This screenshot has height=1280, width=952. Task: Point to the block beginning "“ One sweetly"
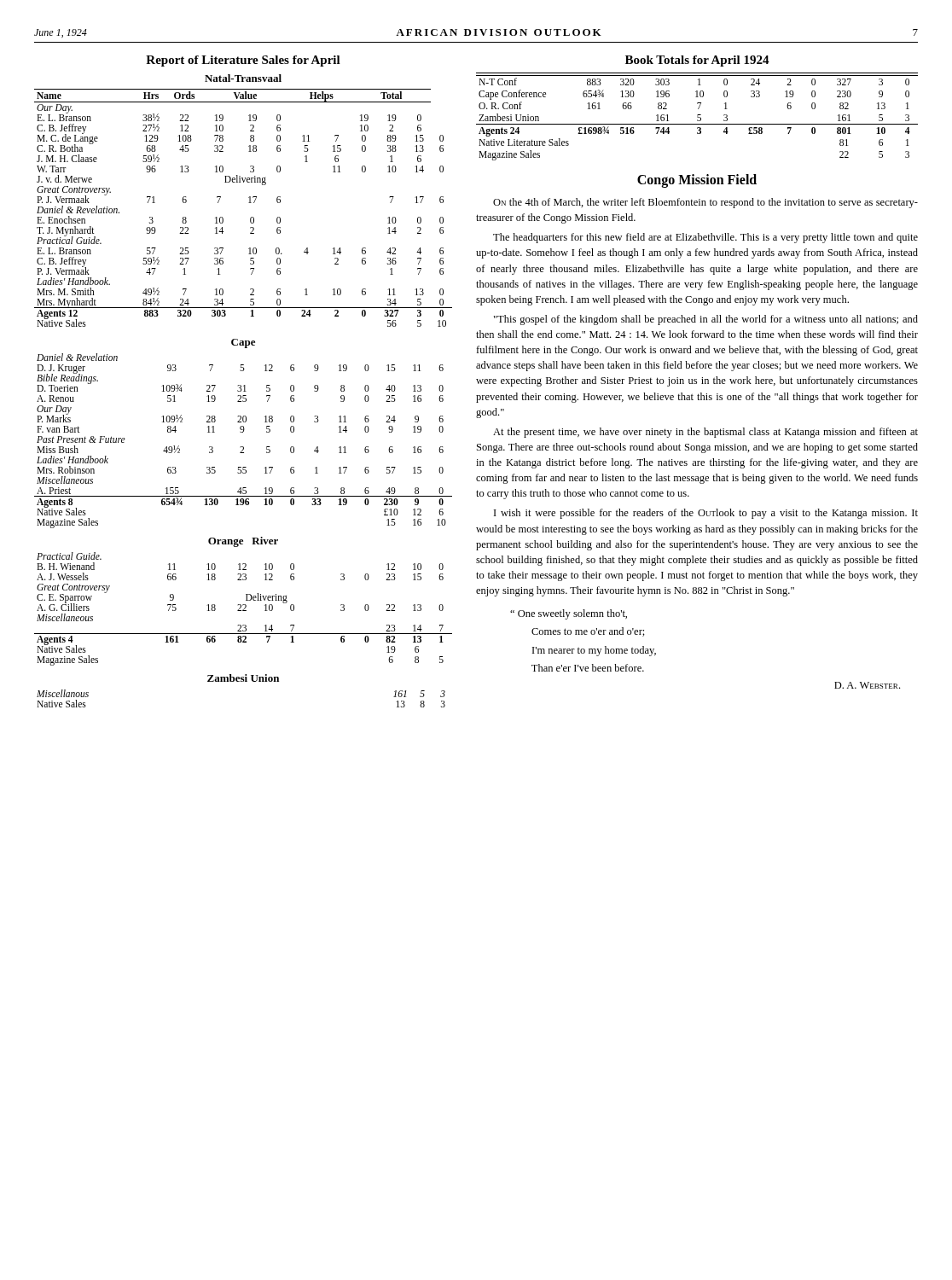583,641
